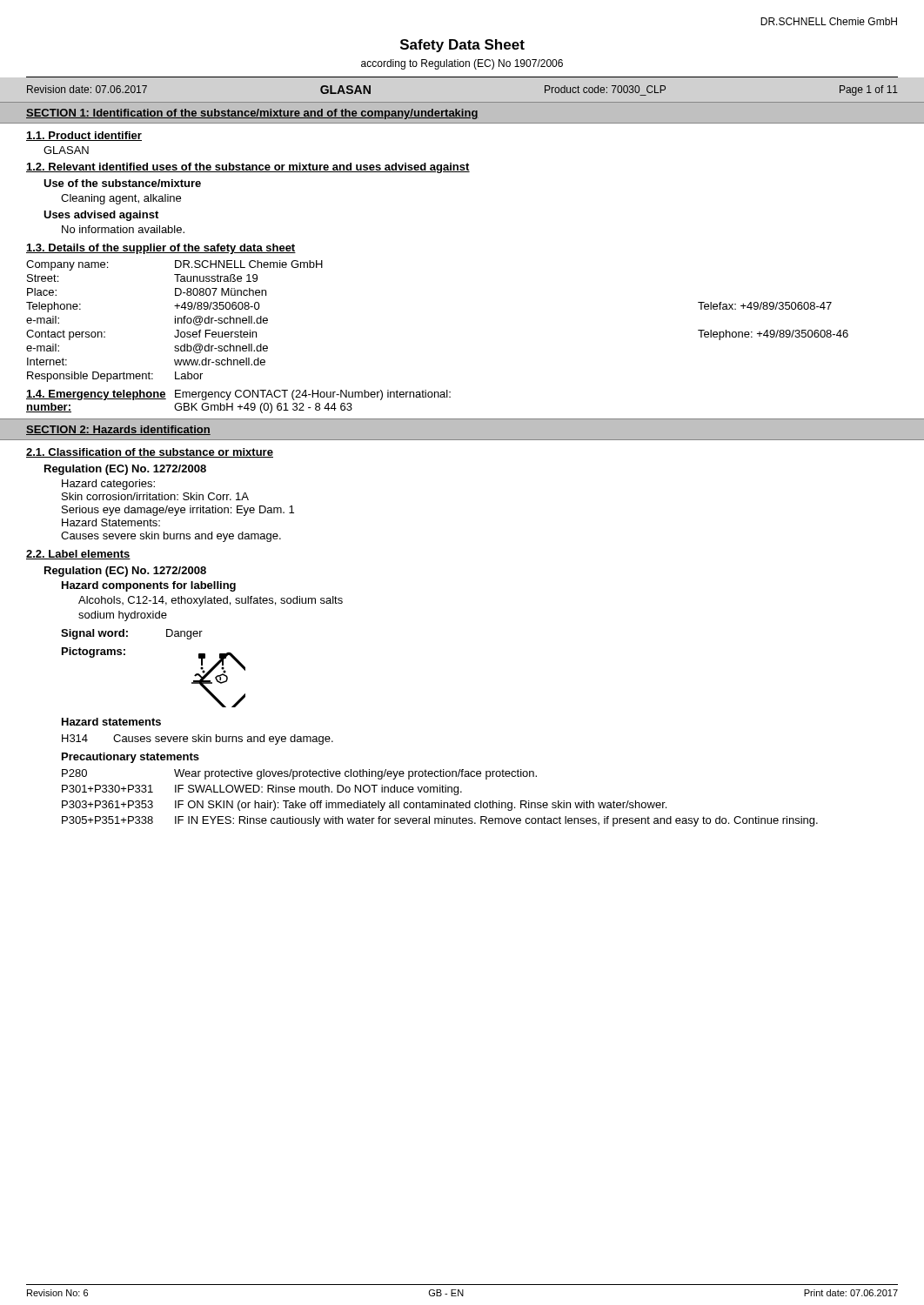Select the region starting "Precautionary statements"
Viewport: 924px width, 1305px height.
[130, 757]
